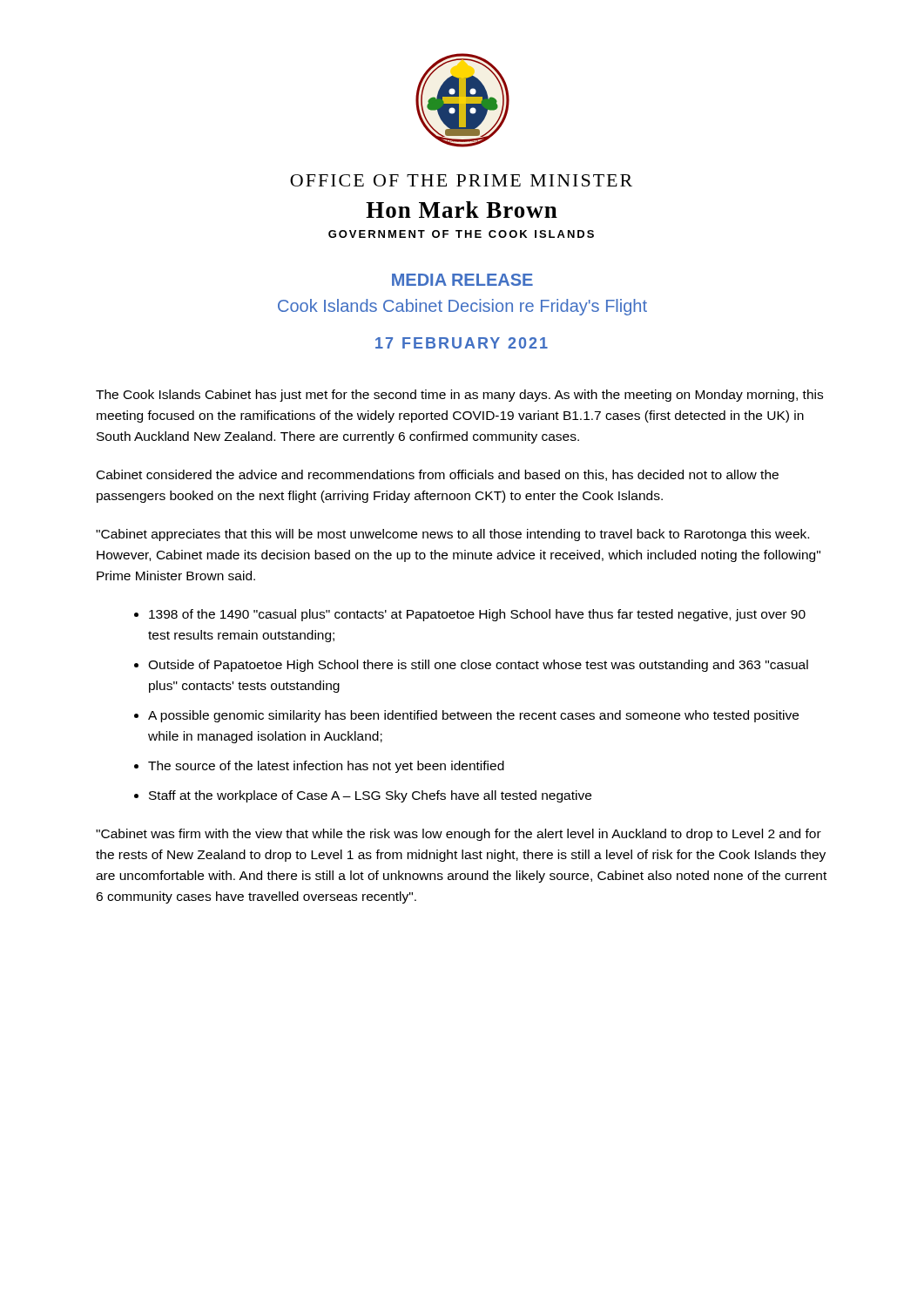Click on the list item with the text "Staff at the workplace"
This screenshot has width=924, height=1307.
click(x=370, y=795)
